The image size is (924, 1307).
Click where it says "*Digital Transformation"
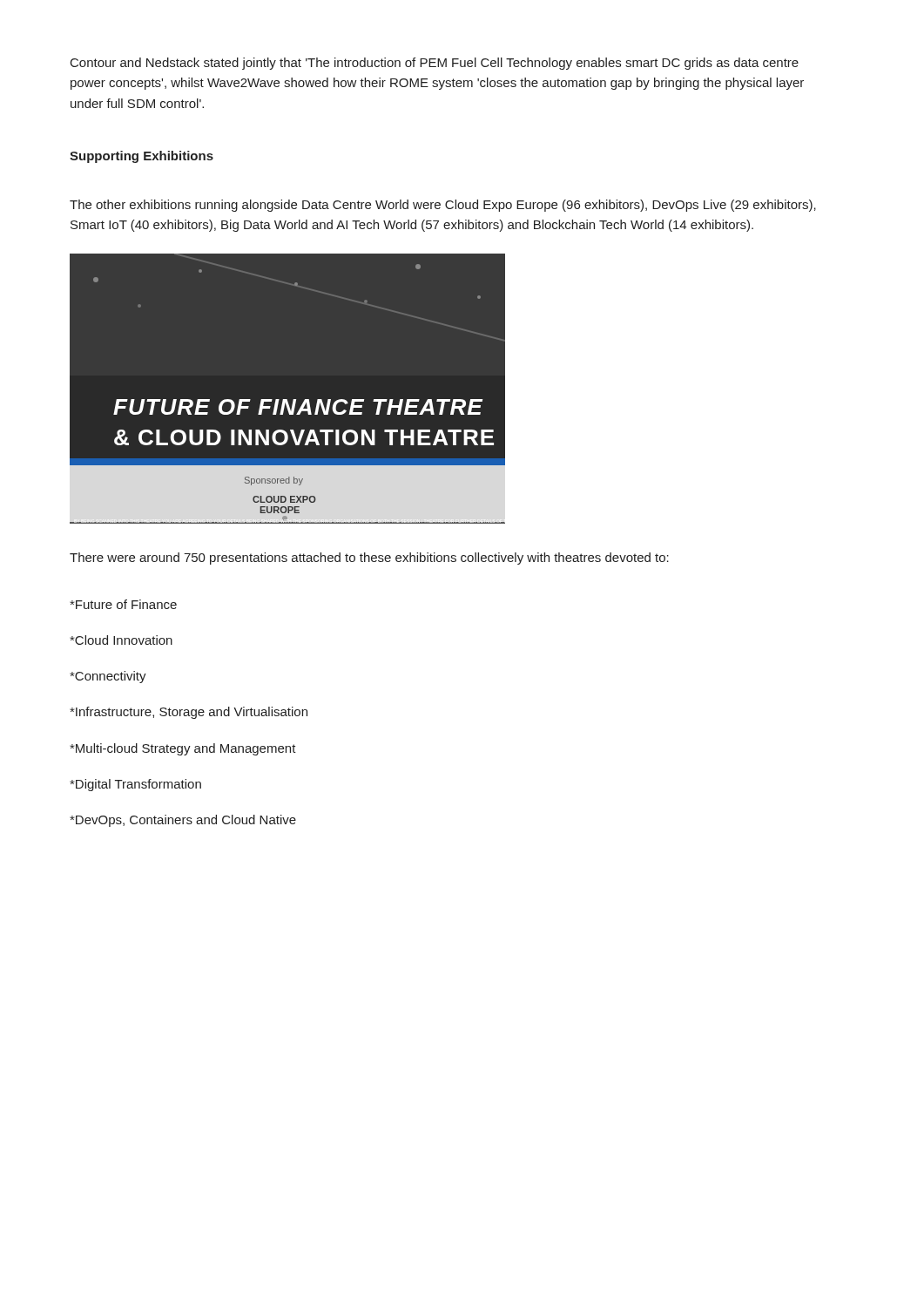(136, 784)
